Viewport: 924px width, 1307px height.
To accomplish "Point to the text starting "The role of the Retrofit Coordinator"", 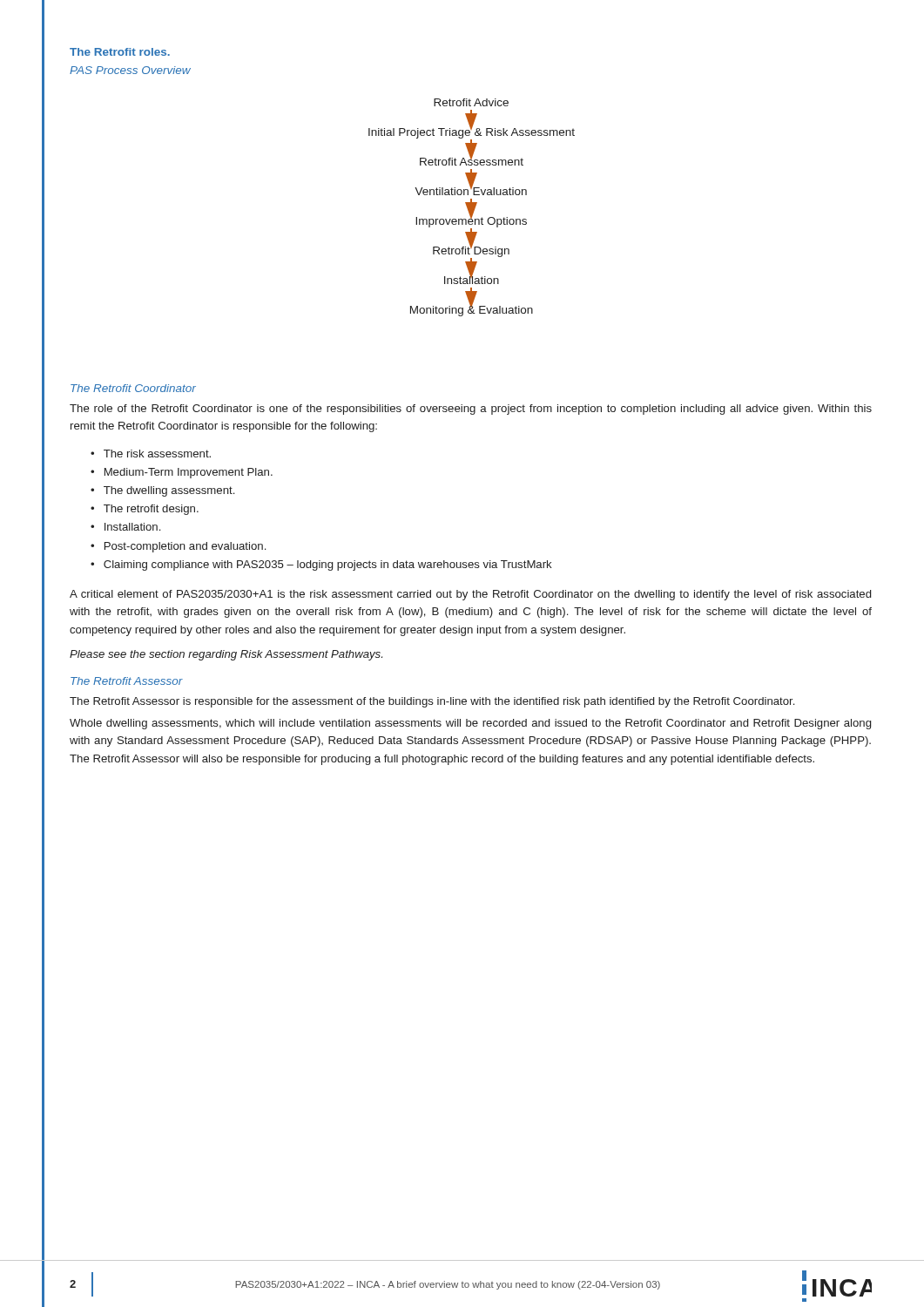I will coord(471,417).
